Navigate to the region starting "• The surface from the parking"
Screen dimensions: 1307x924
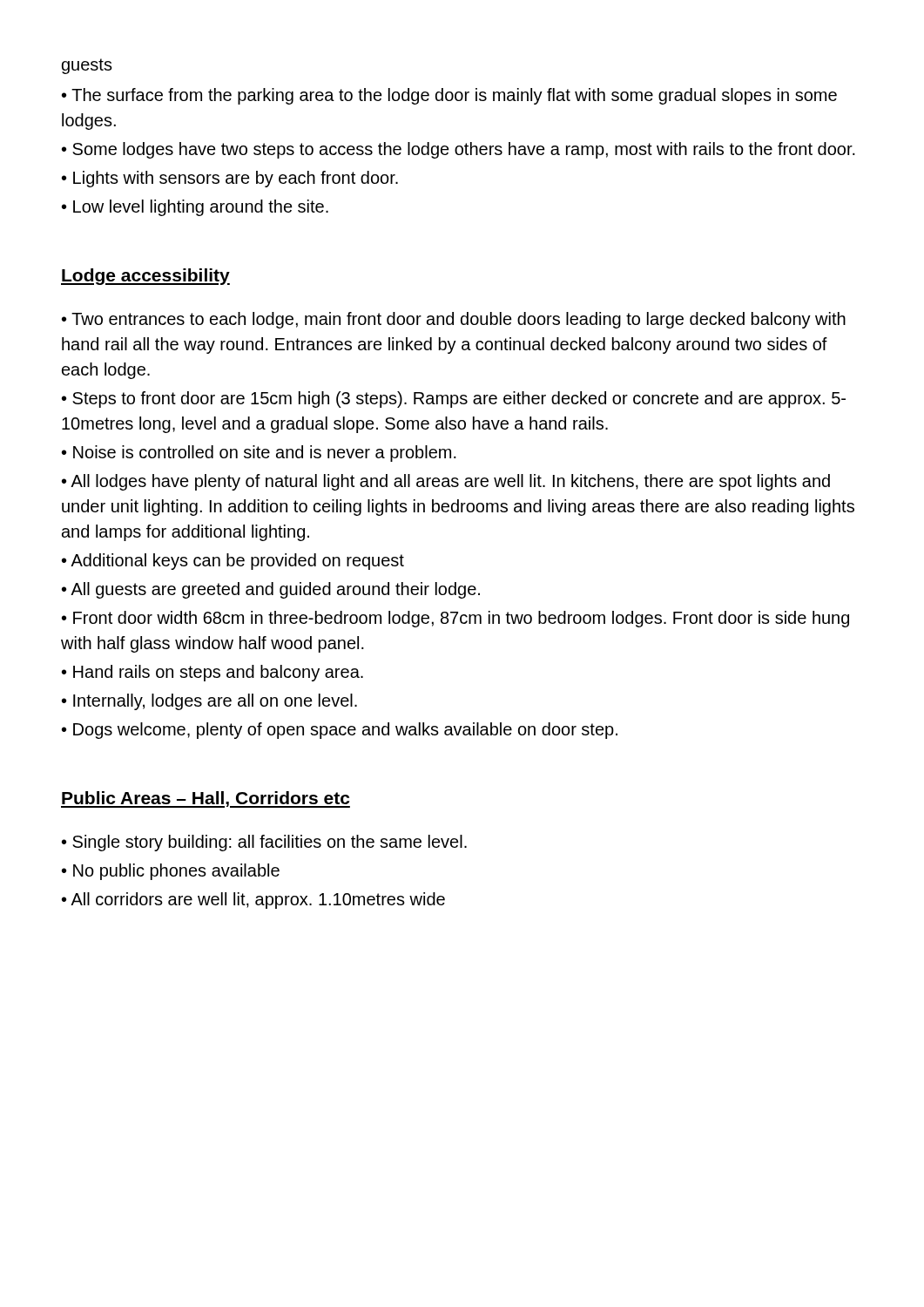pos(449,108)
